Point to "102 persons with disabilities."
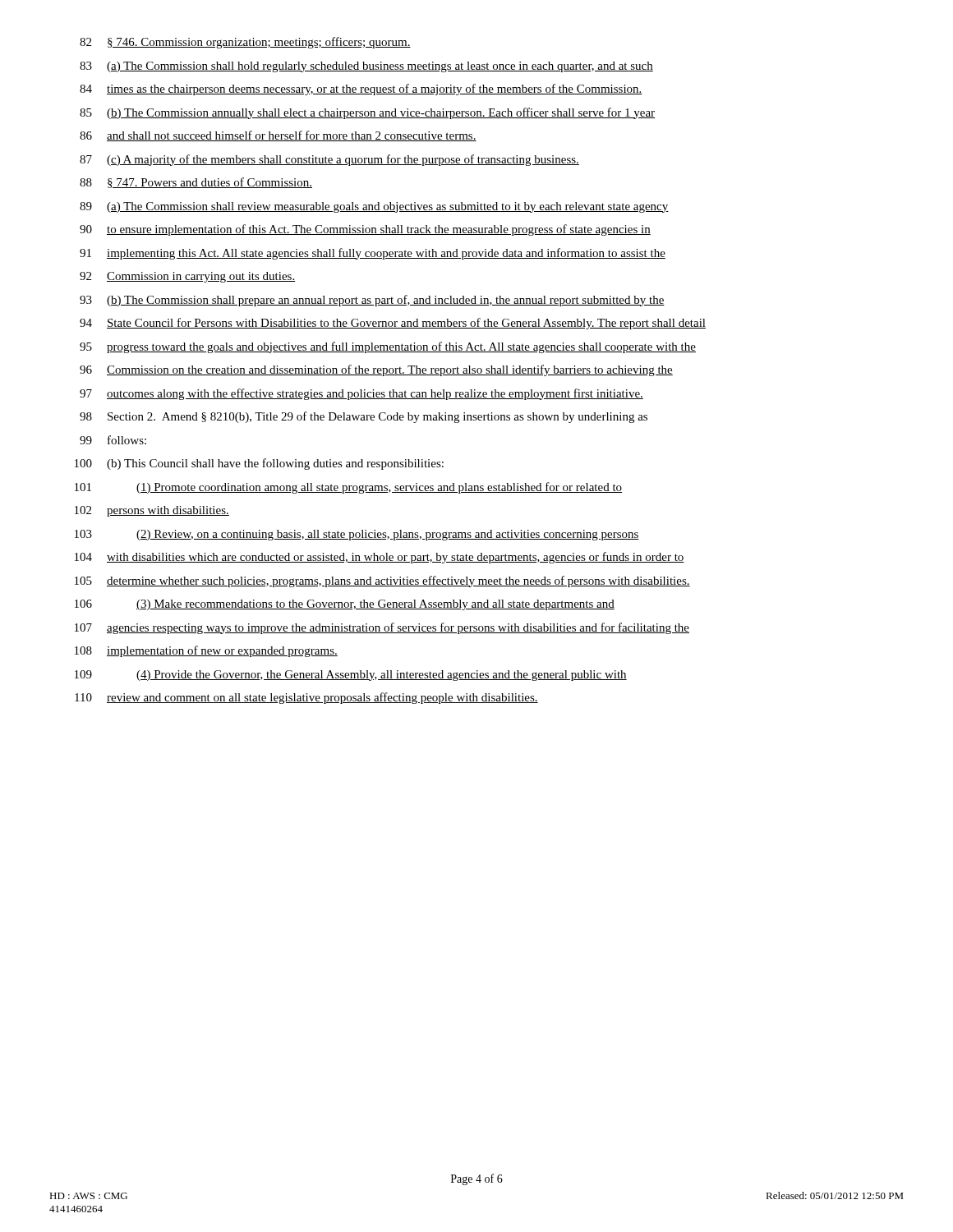This screenshot has width=953, height=1232. [152, 511]
